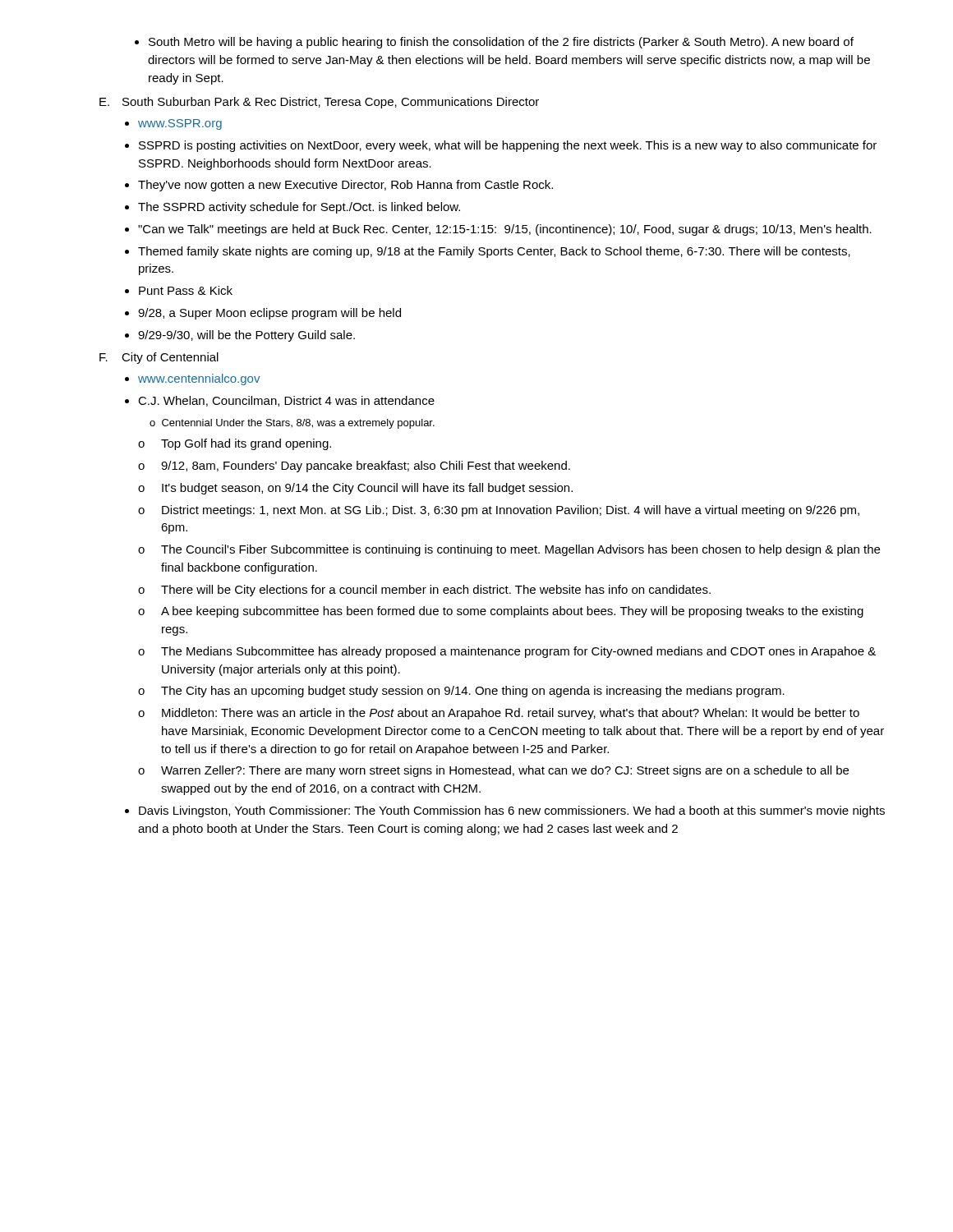Screen dimensions: 1232x953
Task: Select the list item that reads "Punt Pass & Kick"
Action: coord(179,290)
